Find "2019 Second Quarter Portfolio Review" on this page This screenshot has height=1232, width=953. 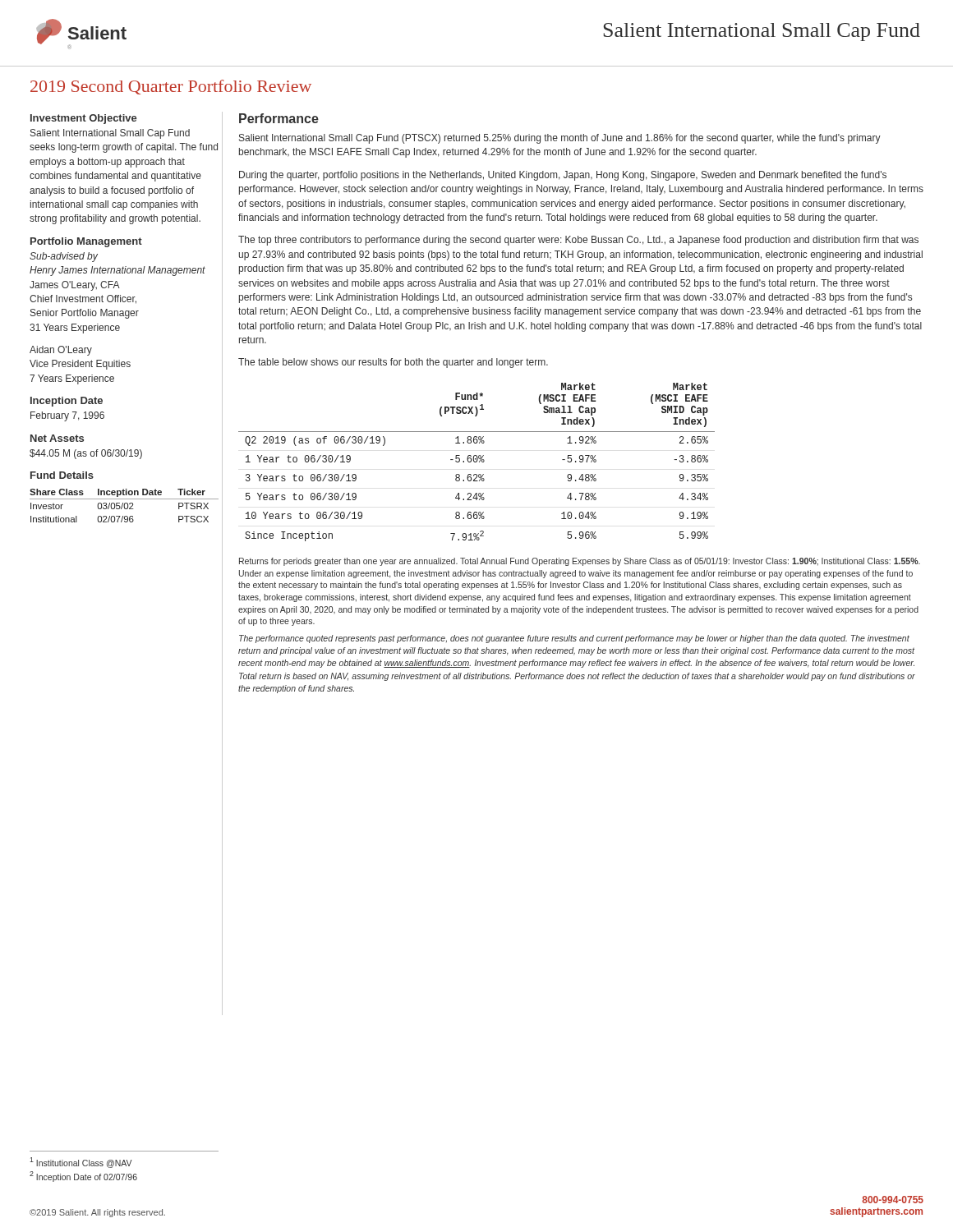pyautogui.click(x=171, y=86)
